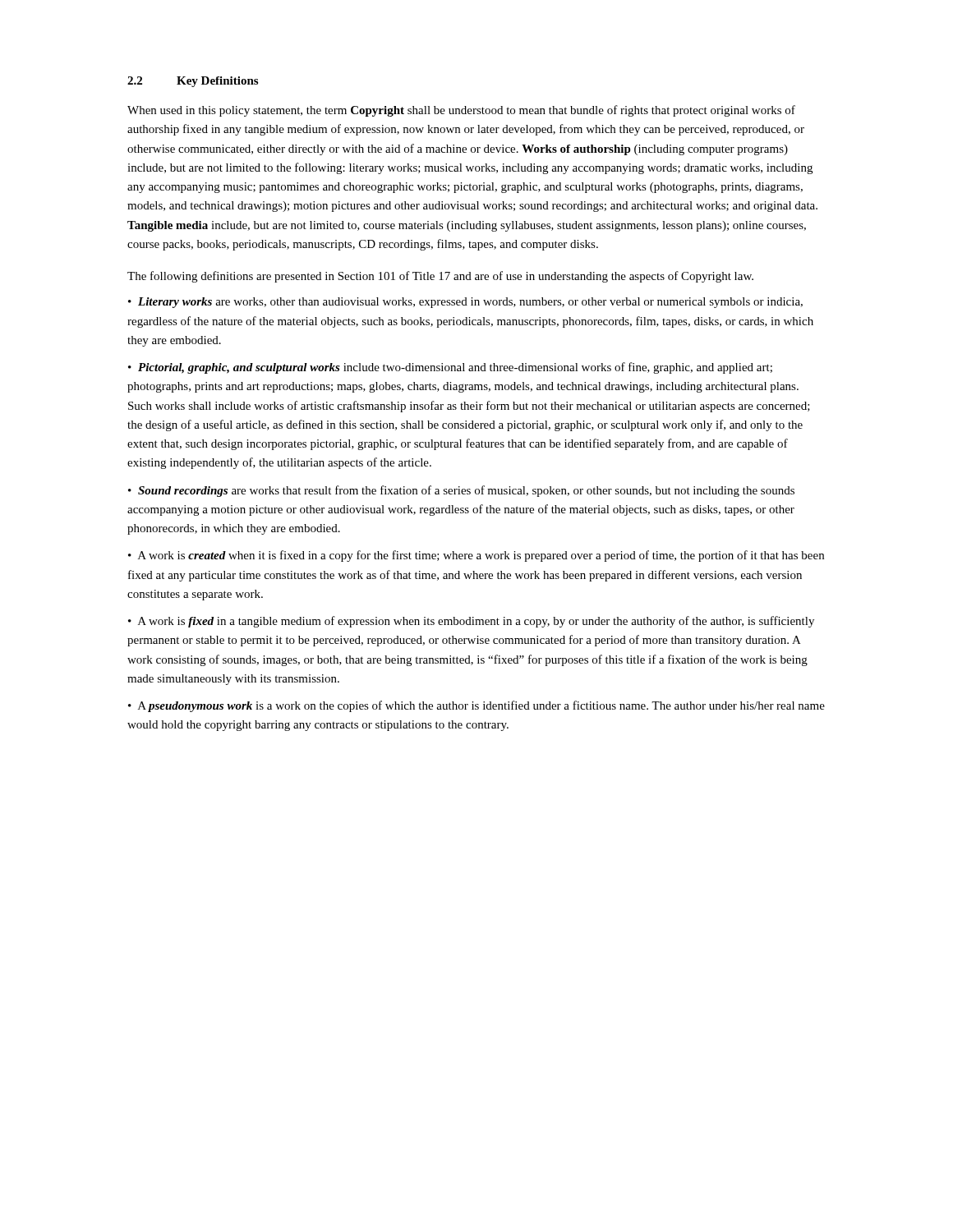Find "2.2 Key Definitions" on this page
Image resolution: width=953 pixels, height=1232 pixels.
pyautogui.click(x=193, y=81)
